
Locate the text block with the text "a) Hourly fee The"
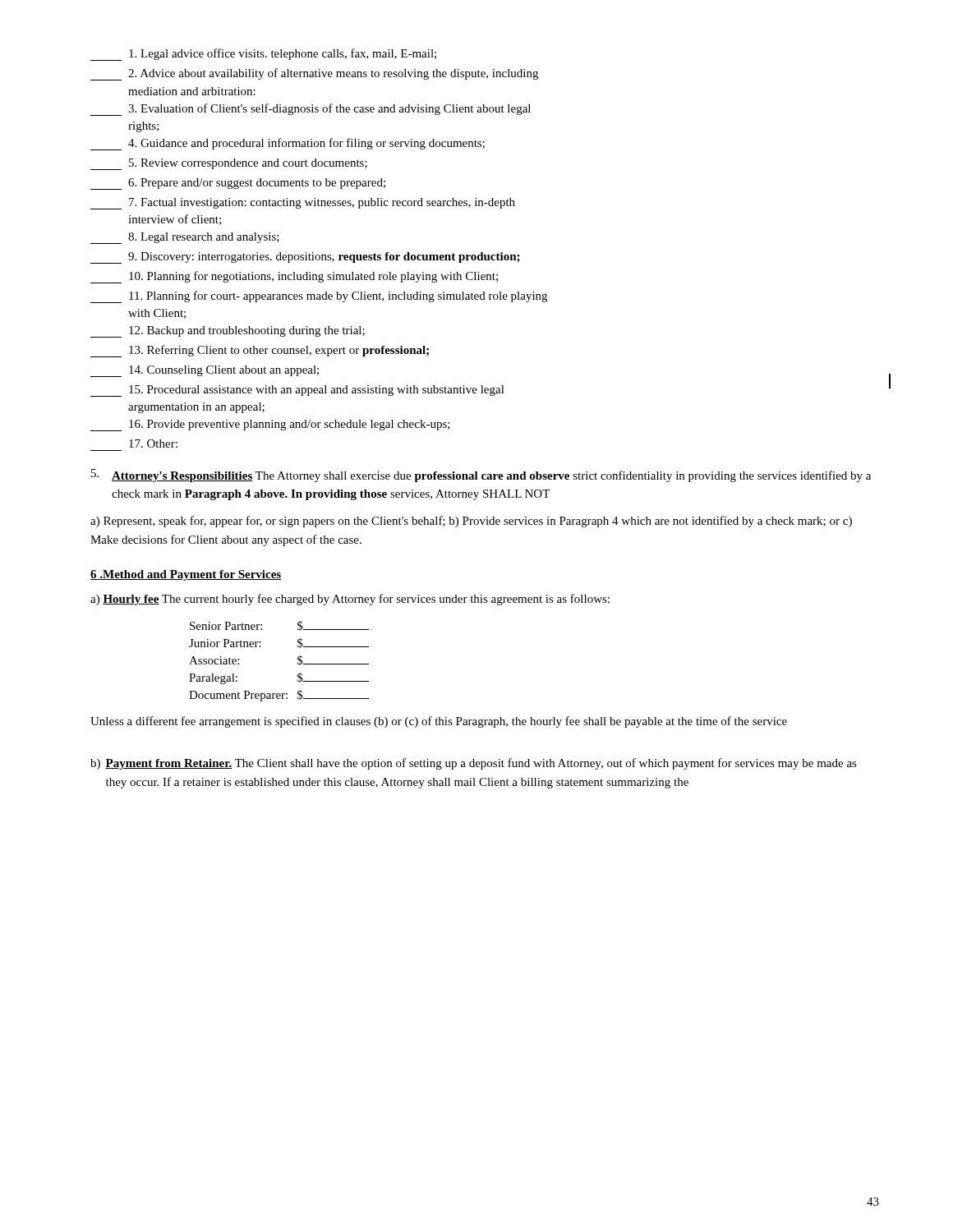coord(350,599)
